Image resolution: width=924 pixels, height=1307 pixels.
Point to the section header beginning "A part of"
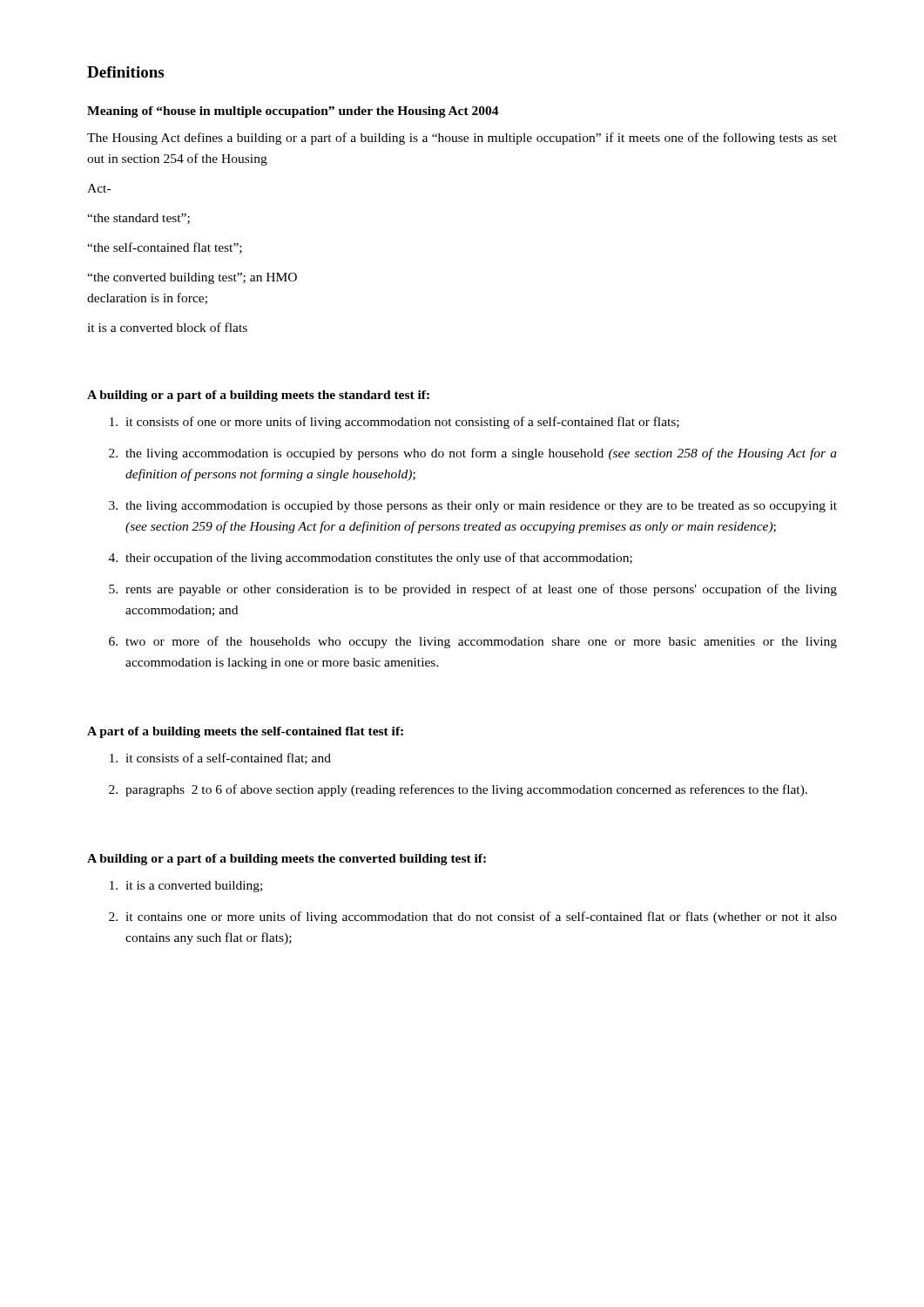pos(246,731)
